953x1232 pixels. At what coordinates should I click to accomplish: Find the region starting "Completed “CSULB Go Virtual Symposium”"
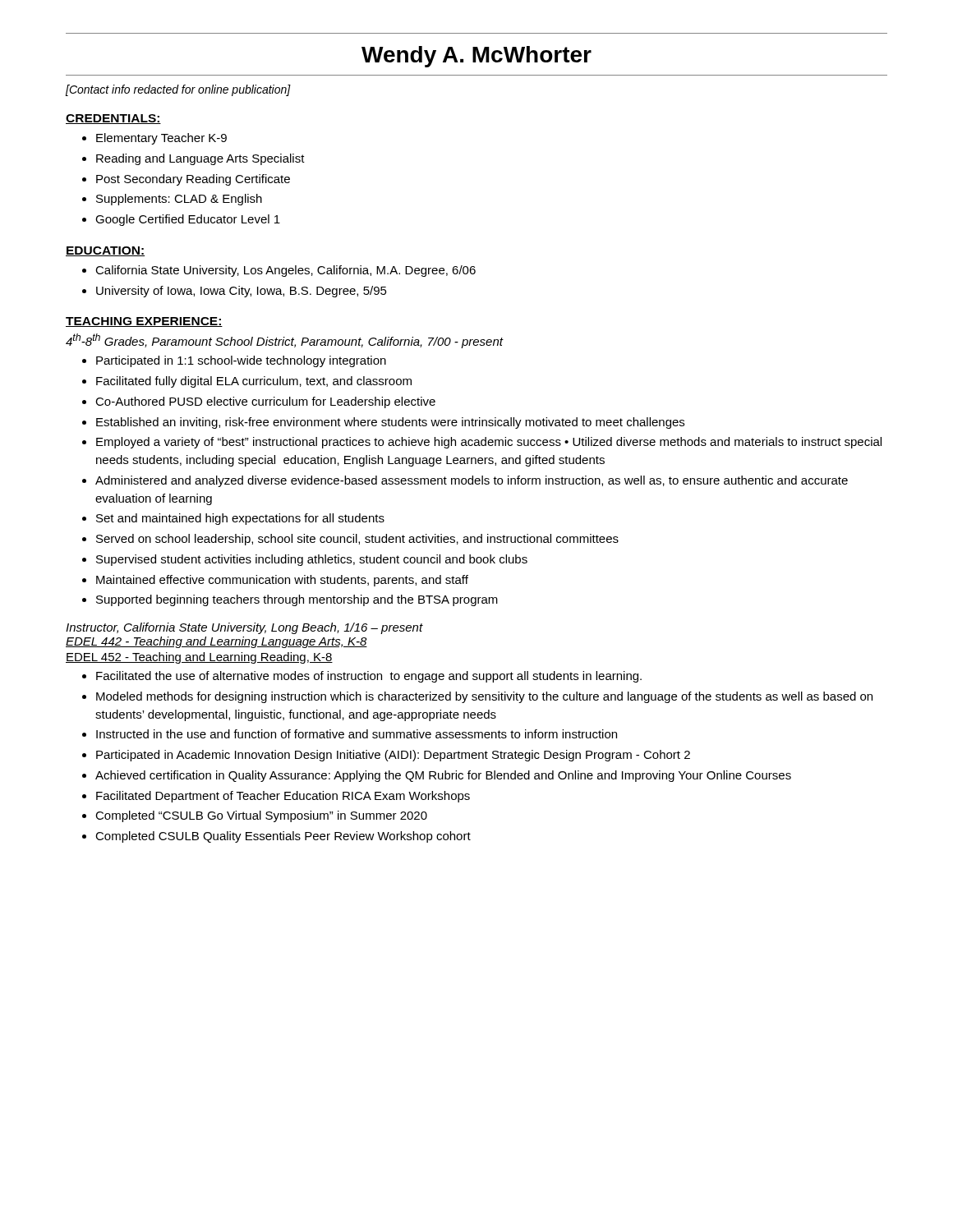[x=261, y=816]
